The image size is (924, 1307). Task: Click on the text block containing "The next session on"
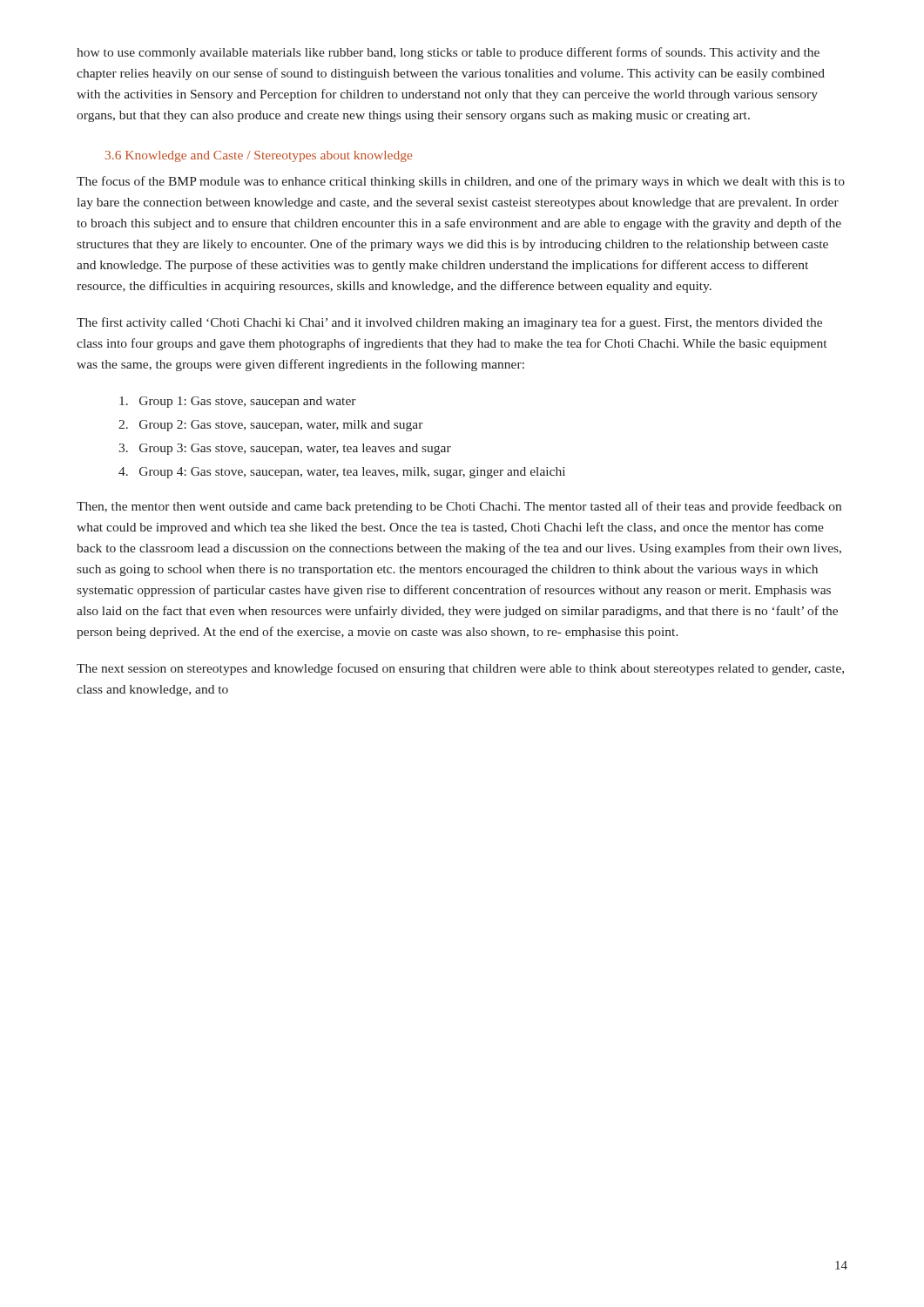coord(461,679)
